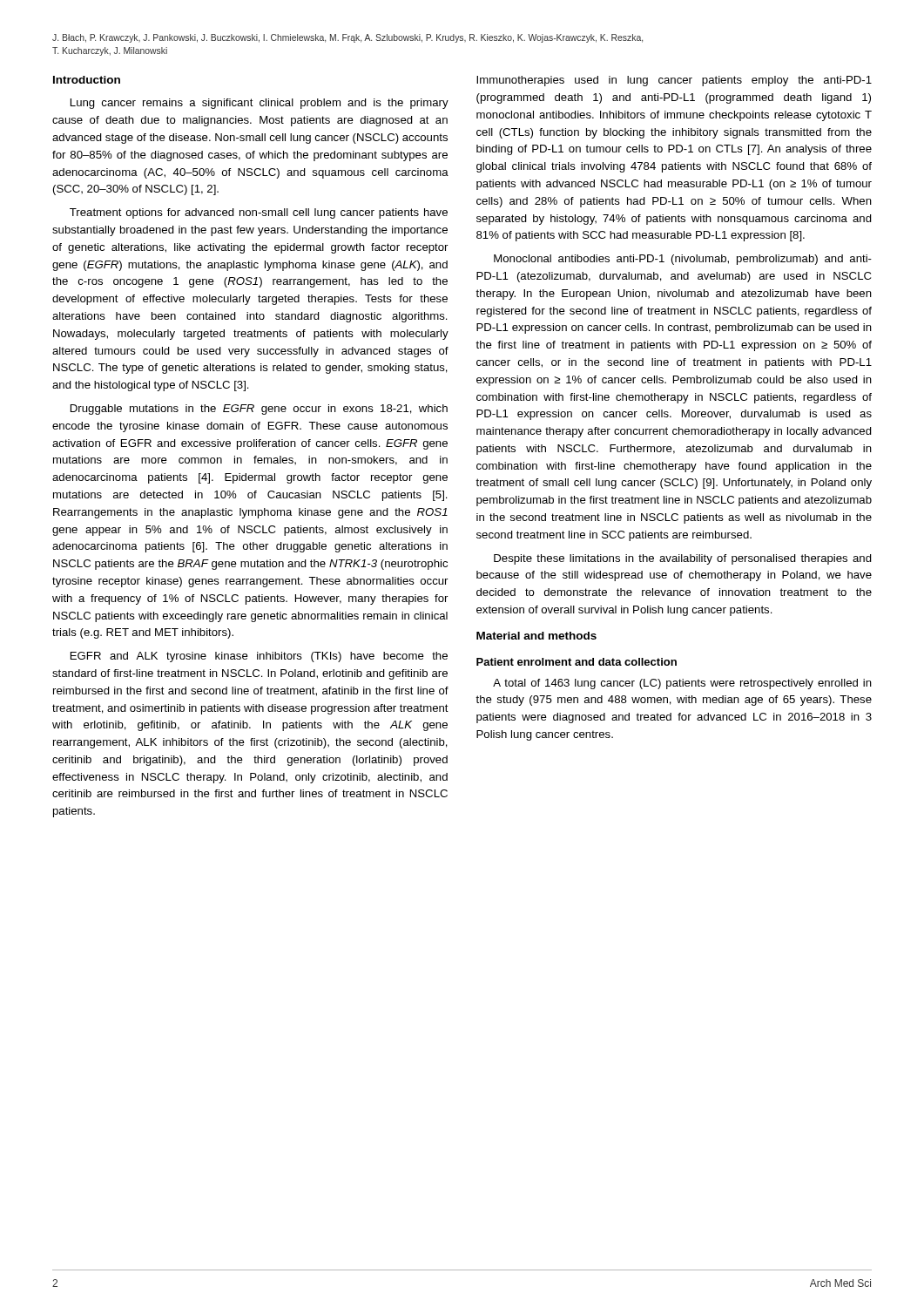The image size is (924, 1307).
Task: Locate the block starting "Treatment options for advanced"
Action: [250, 299]
